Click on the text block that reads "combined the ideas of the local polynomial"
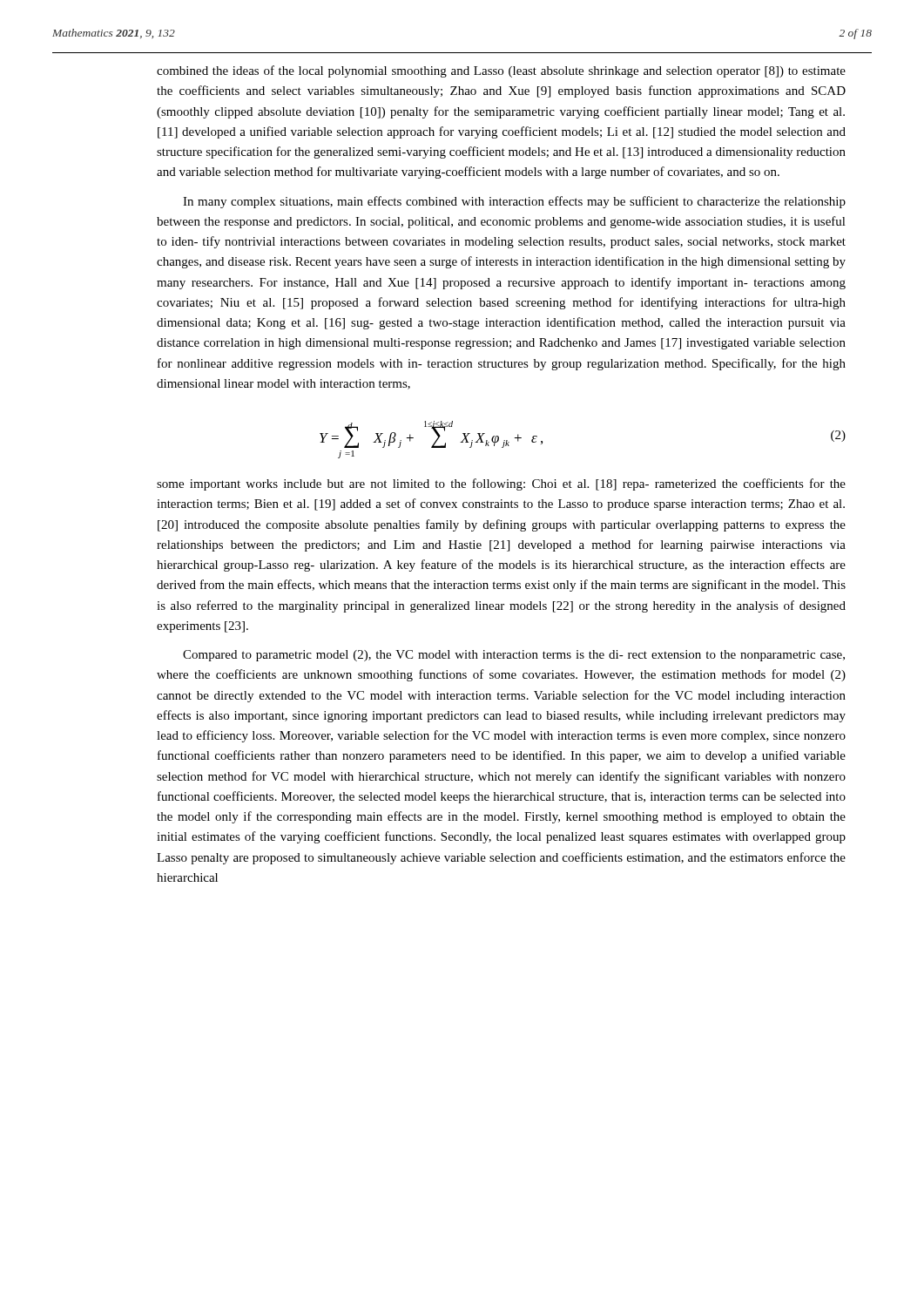Viewport: 924px width, 1307px height. [501, 122]
